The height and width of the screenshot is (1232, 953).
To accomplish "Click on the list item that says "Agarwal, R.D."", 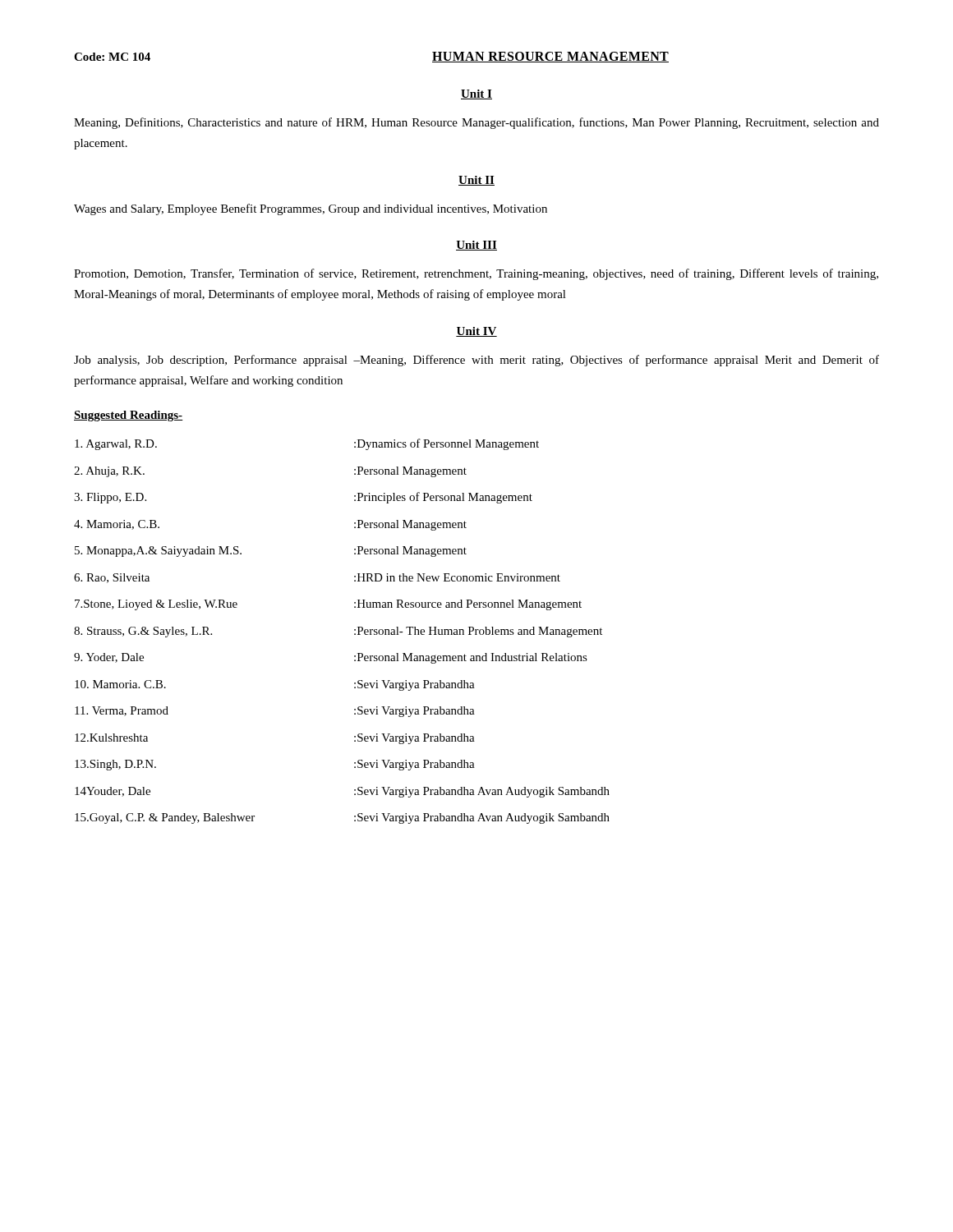I will [x=116, y=444].
